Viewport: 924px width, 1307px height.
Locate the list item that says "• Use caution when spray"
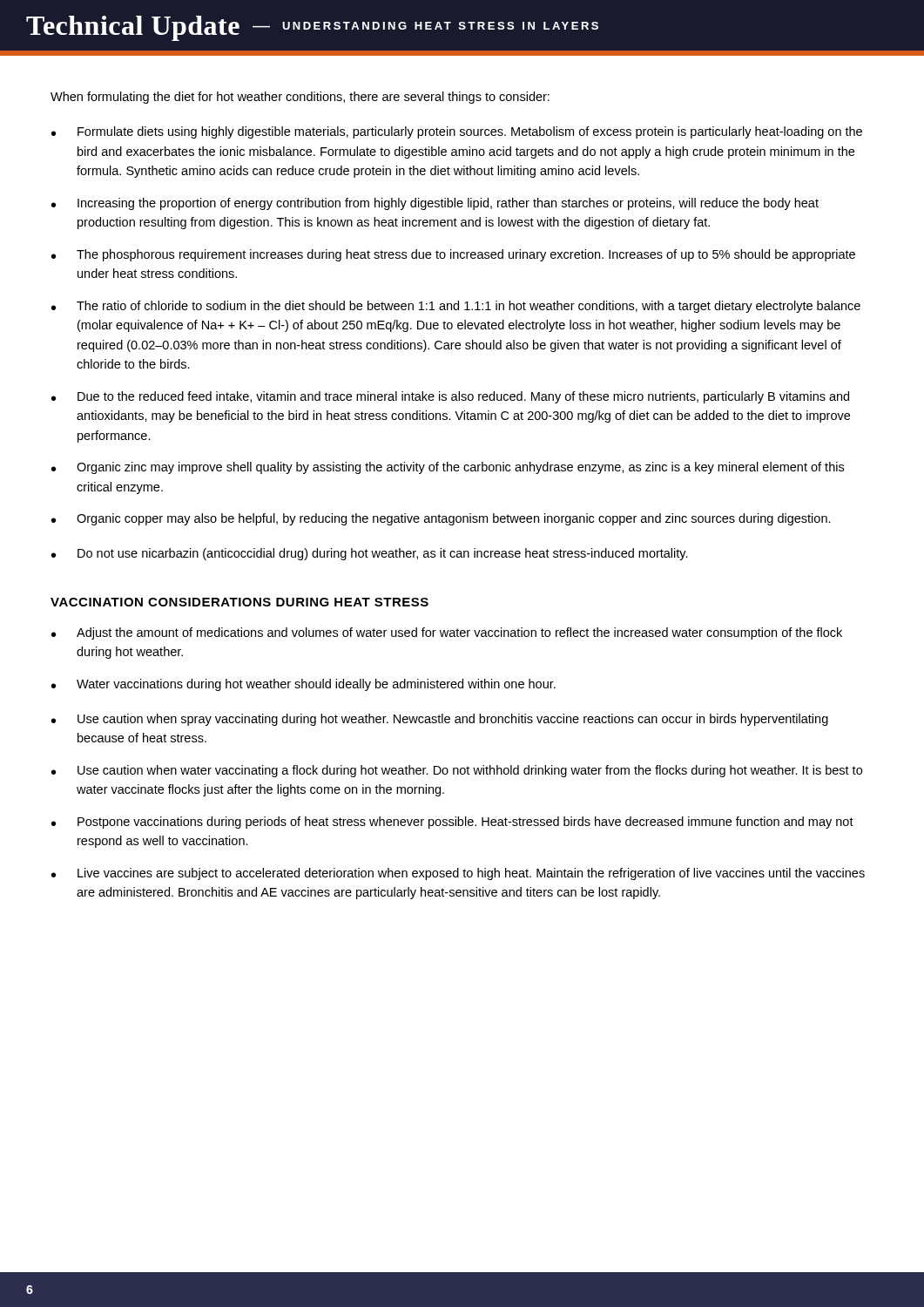462,729
